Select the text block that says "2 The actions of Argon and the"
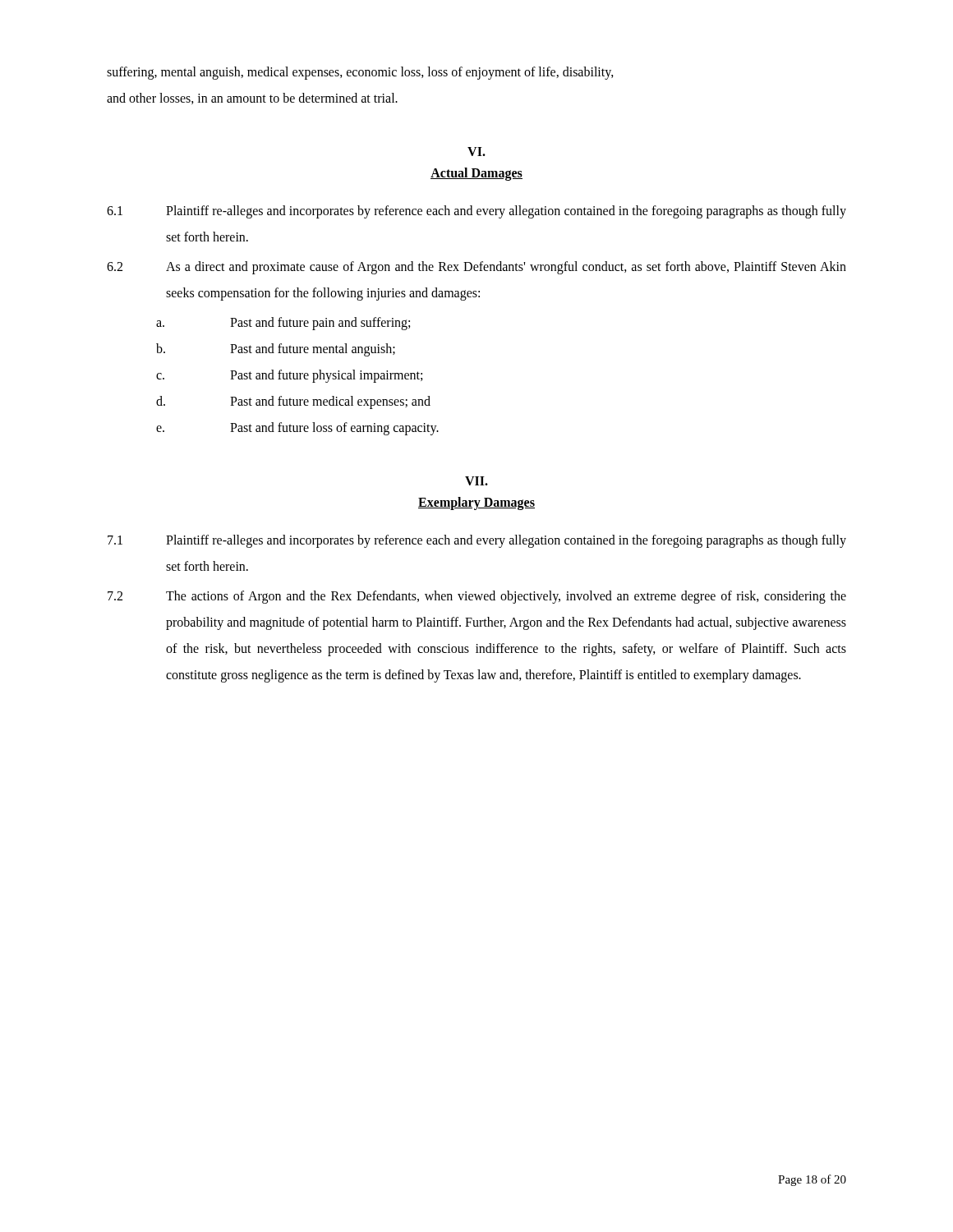Image resolution: width=953 pixels, height=1232 pixels. point(476,636)
